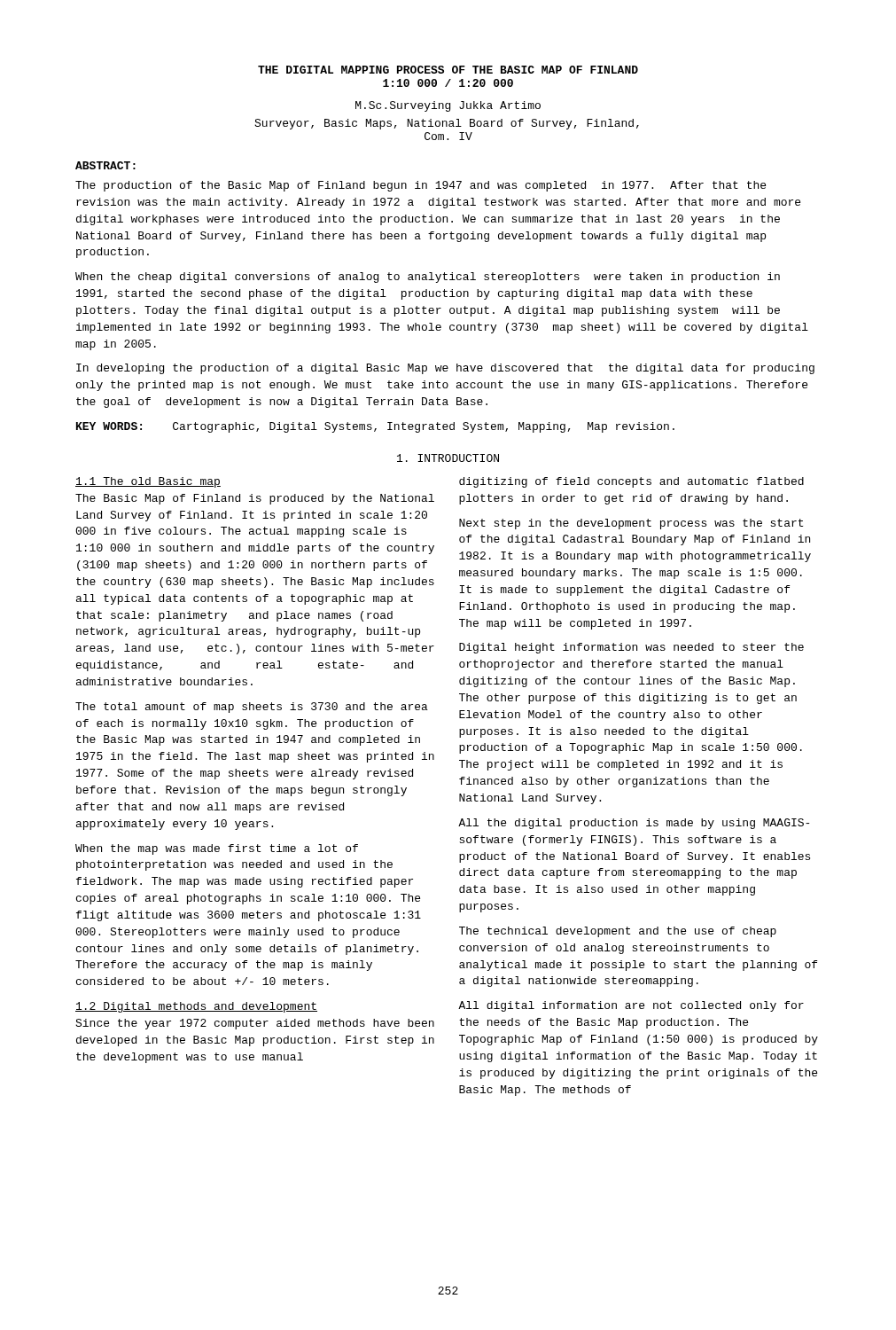The width and height of the screenshot is (896, 1330).
Task: Where is the passage that starts "Surveyor, Basic Maps, National Board"?
Action: [x=448, y=130]
